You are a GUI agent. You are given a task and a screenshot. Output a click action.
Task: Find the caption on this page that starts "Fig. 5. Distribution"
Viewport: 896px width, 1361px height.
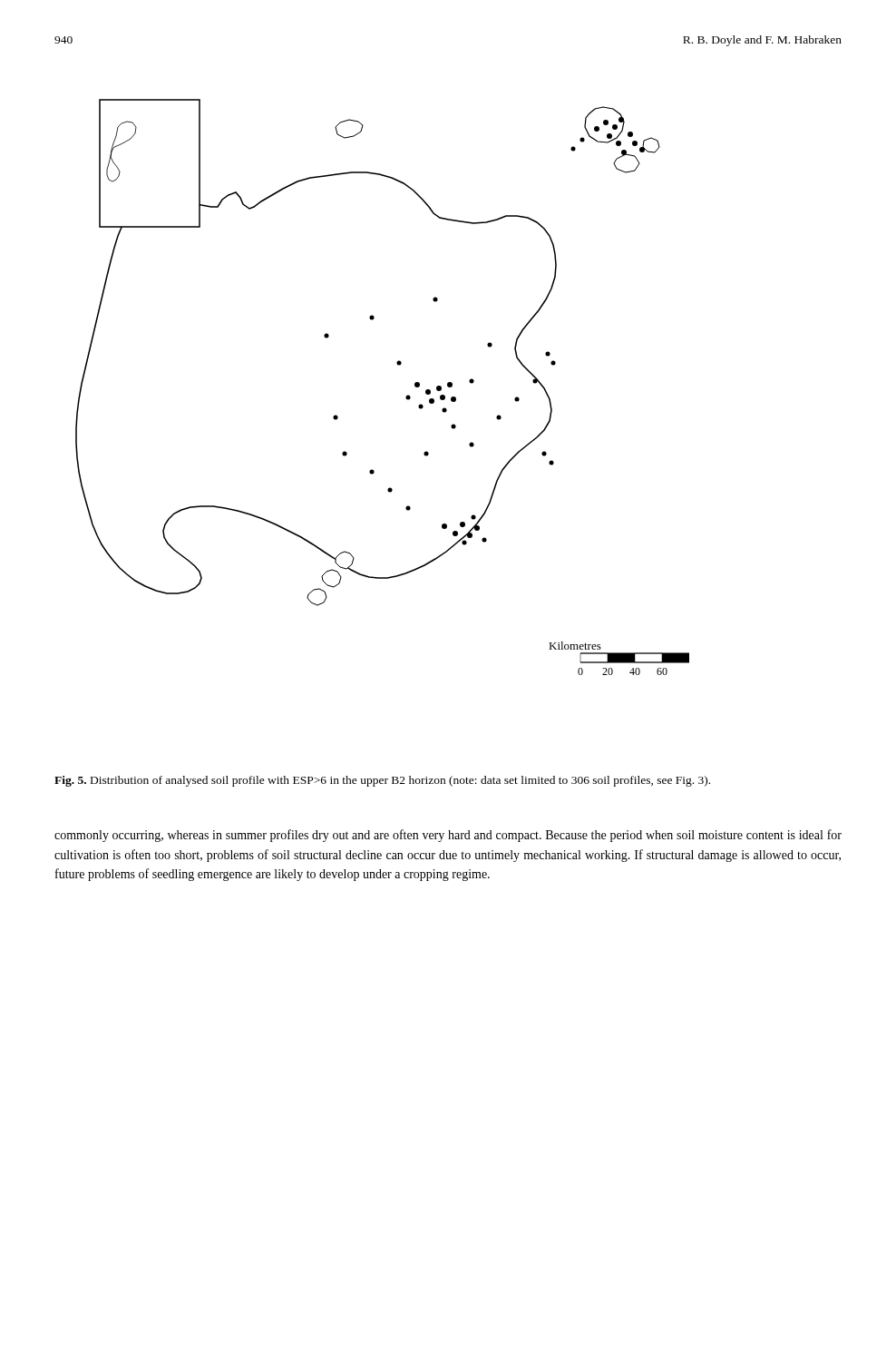[x=383, y=780]
